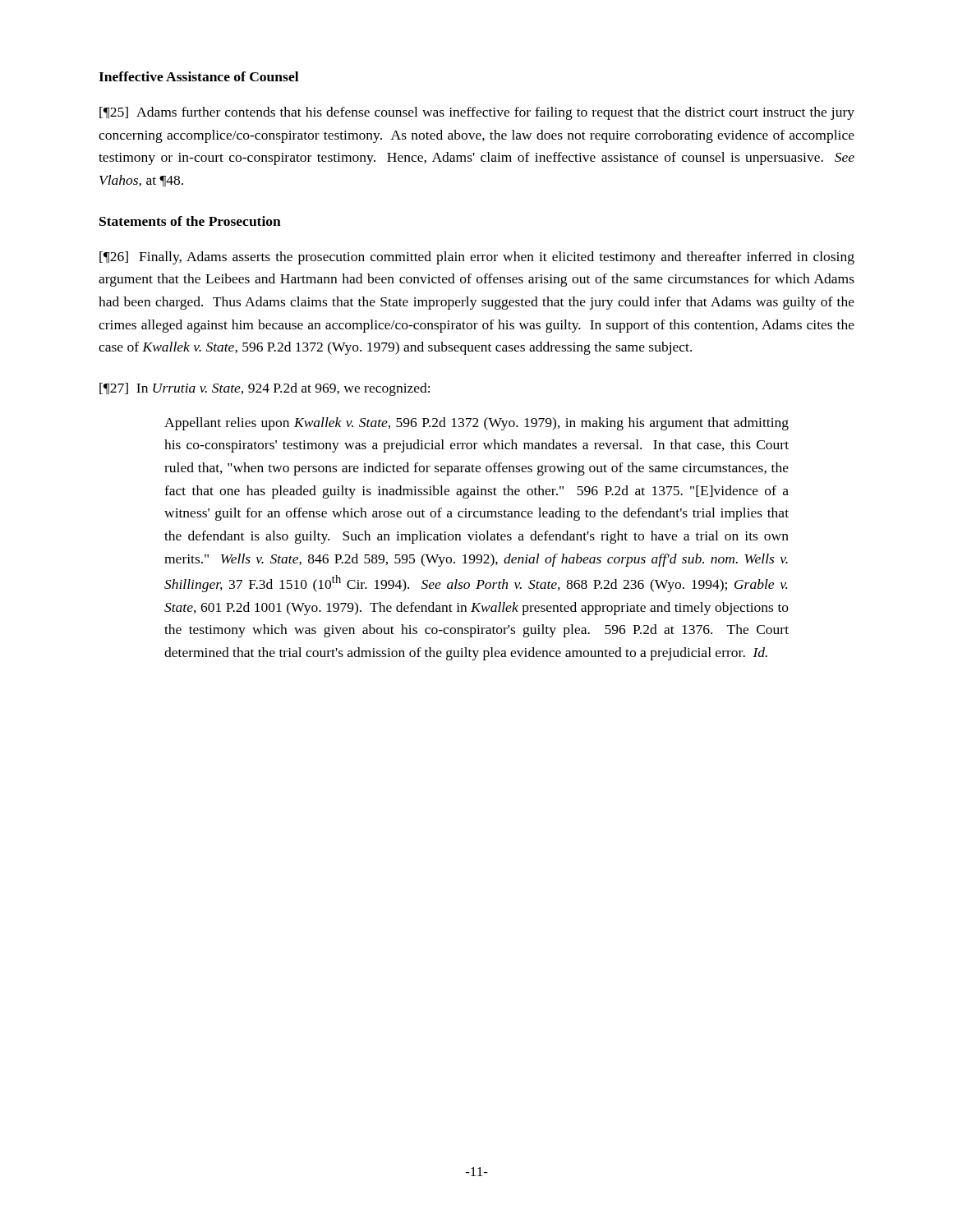The width and height of the screenshot is (953, 1232).
Task: Locate the text starting "[¶27] In Urrutia v. State, 924 P.2d at"
Action: [x=265, y=388]
